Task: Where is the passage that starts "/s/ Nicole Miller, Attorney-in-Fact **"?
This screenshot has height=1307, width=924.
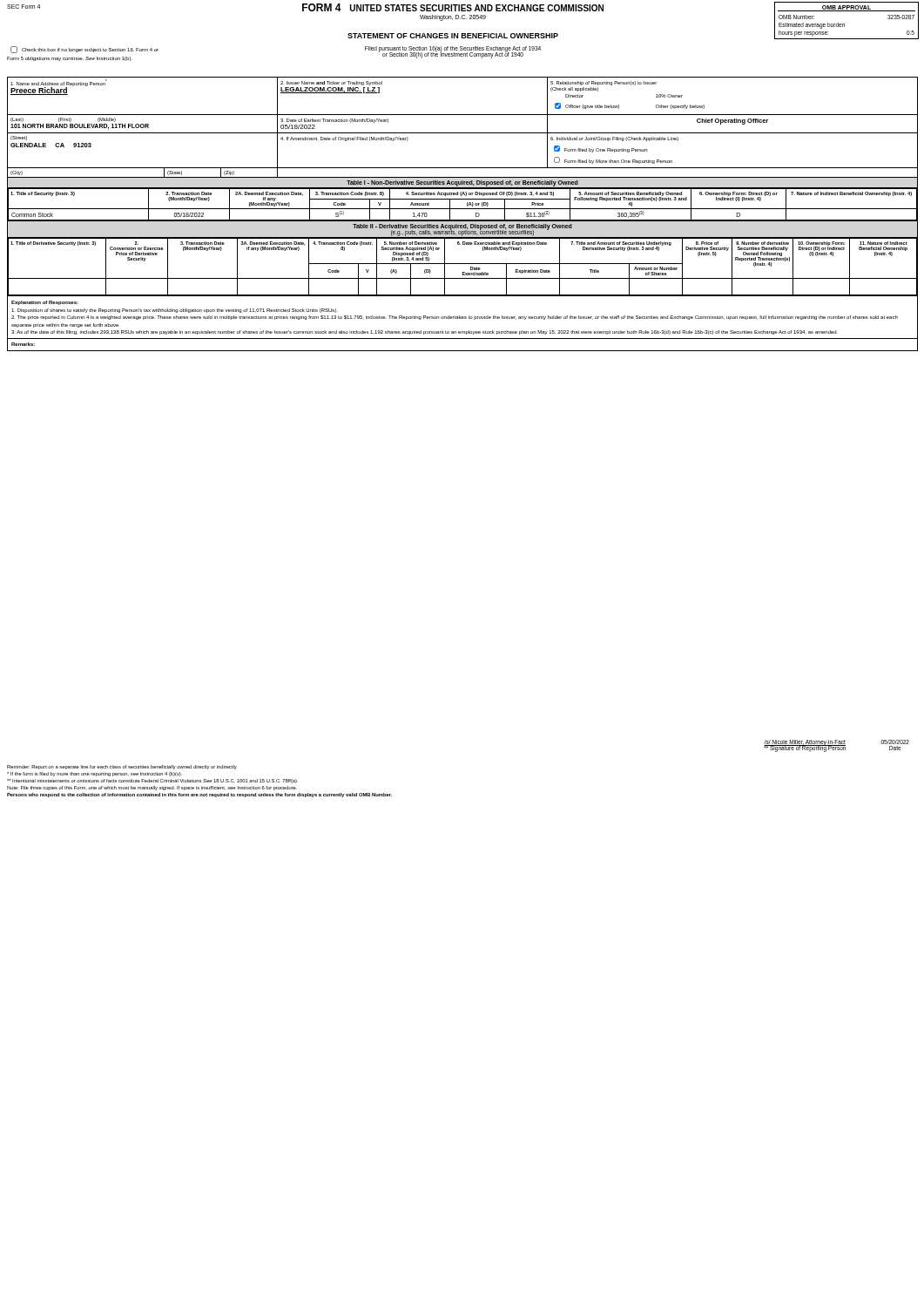Action: [x=836, y=746]
